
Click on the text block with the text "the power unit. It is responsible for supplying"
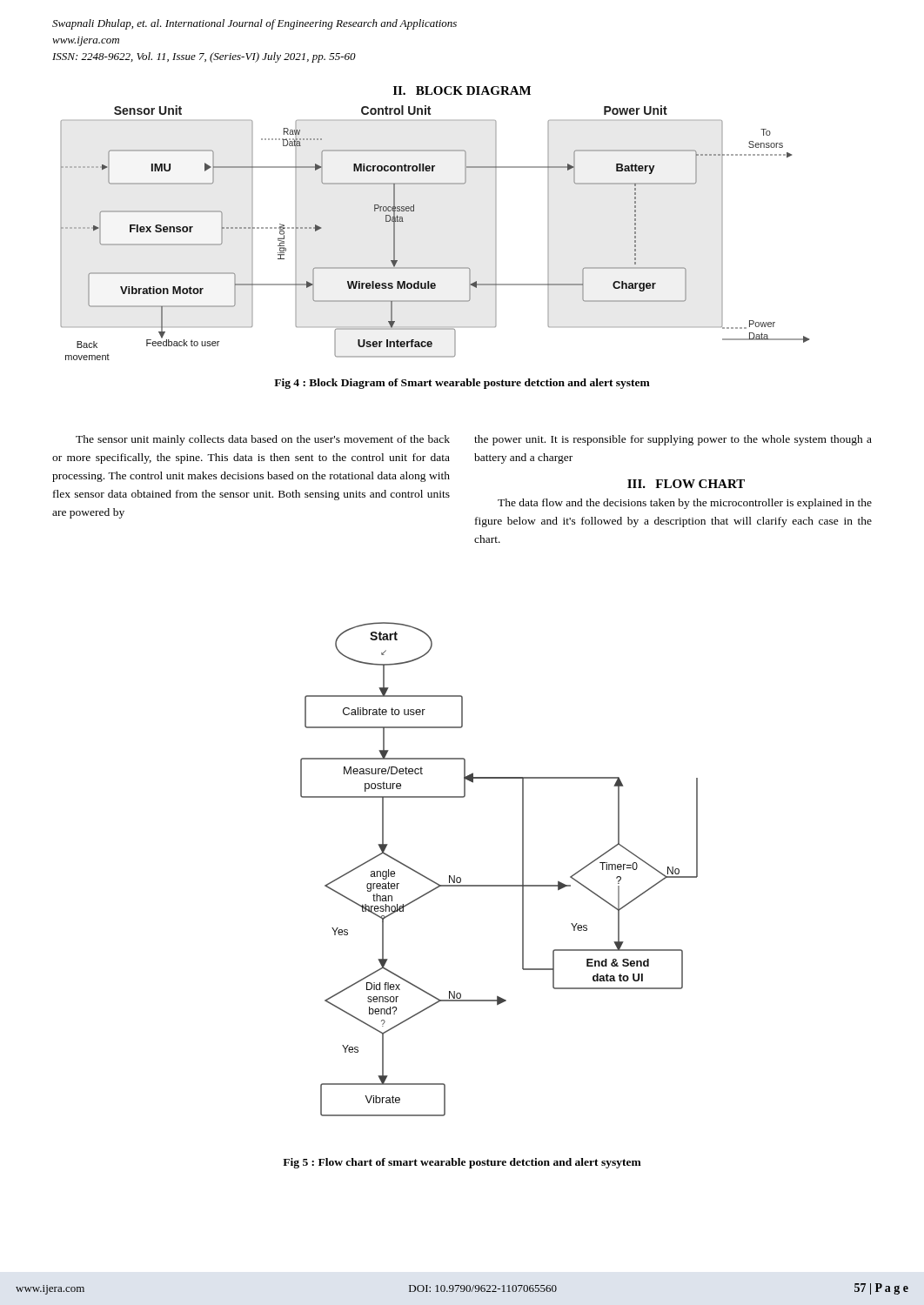(x=673, y=448)
